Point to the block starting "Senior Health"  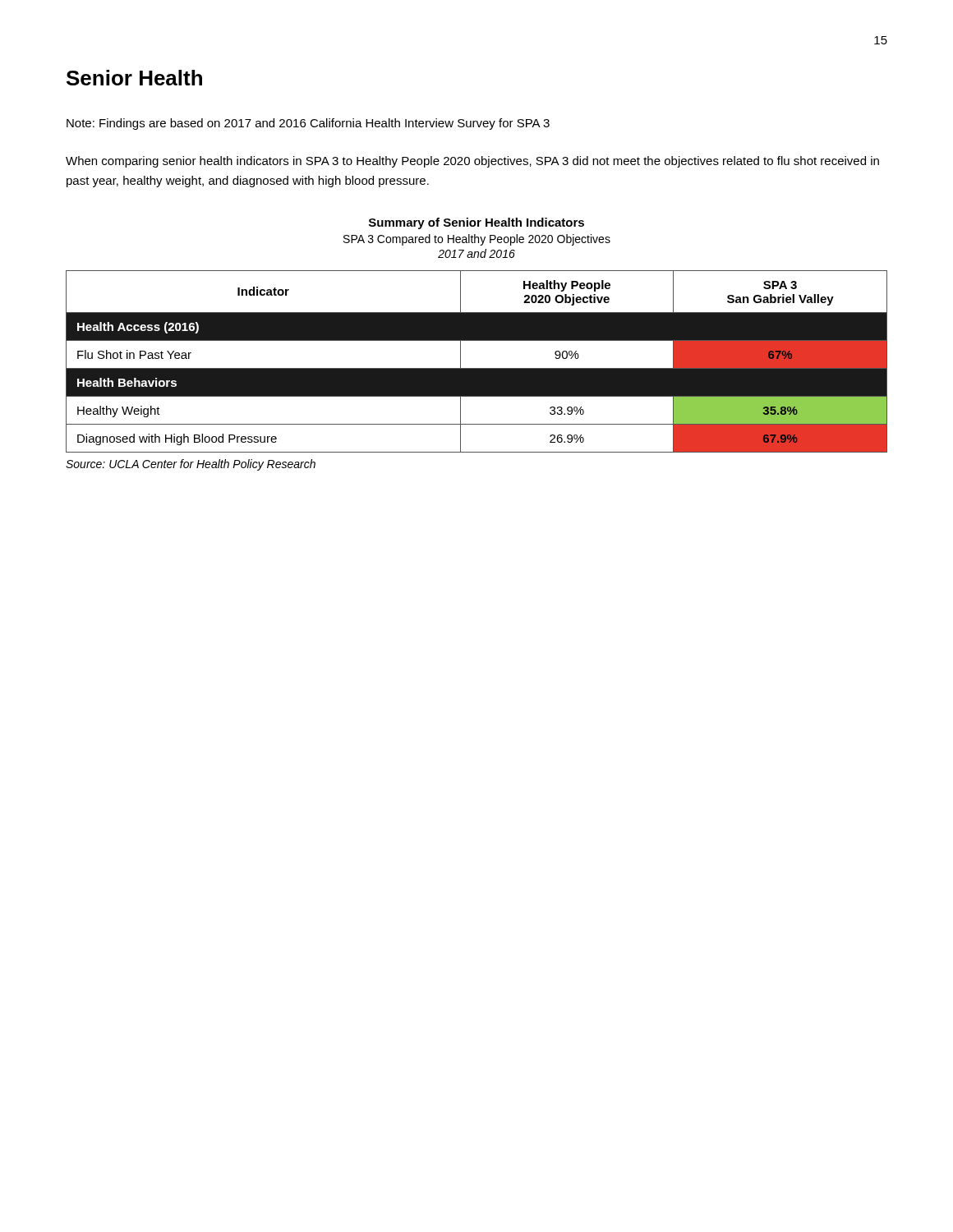pyautogui.click(x=135, y=78)
